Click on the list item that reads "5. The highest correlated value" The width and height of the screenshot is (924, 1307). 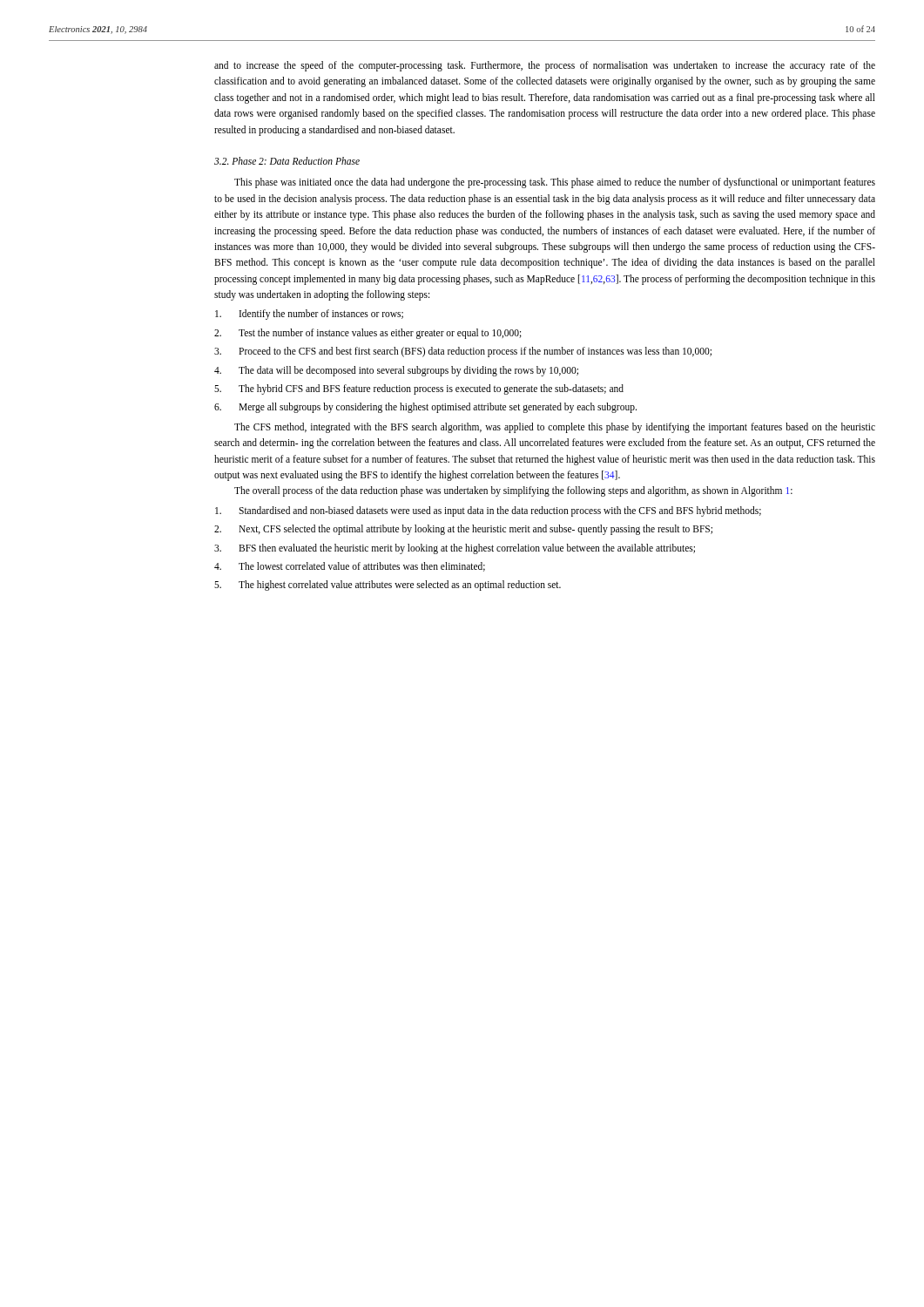click(545, 585)
